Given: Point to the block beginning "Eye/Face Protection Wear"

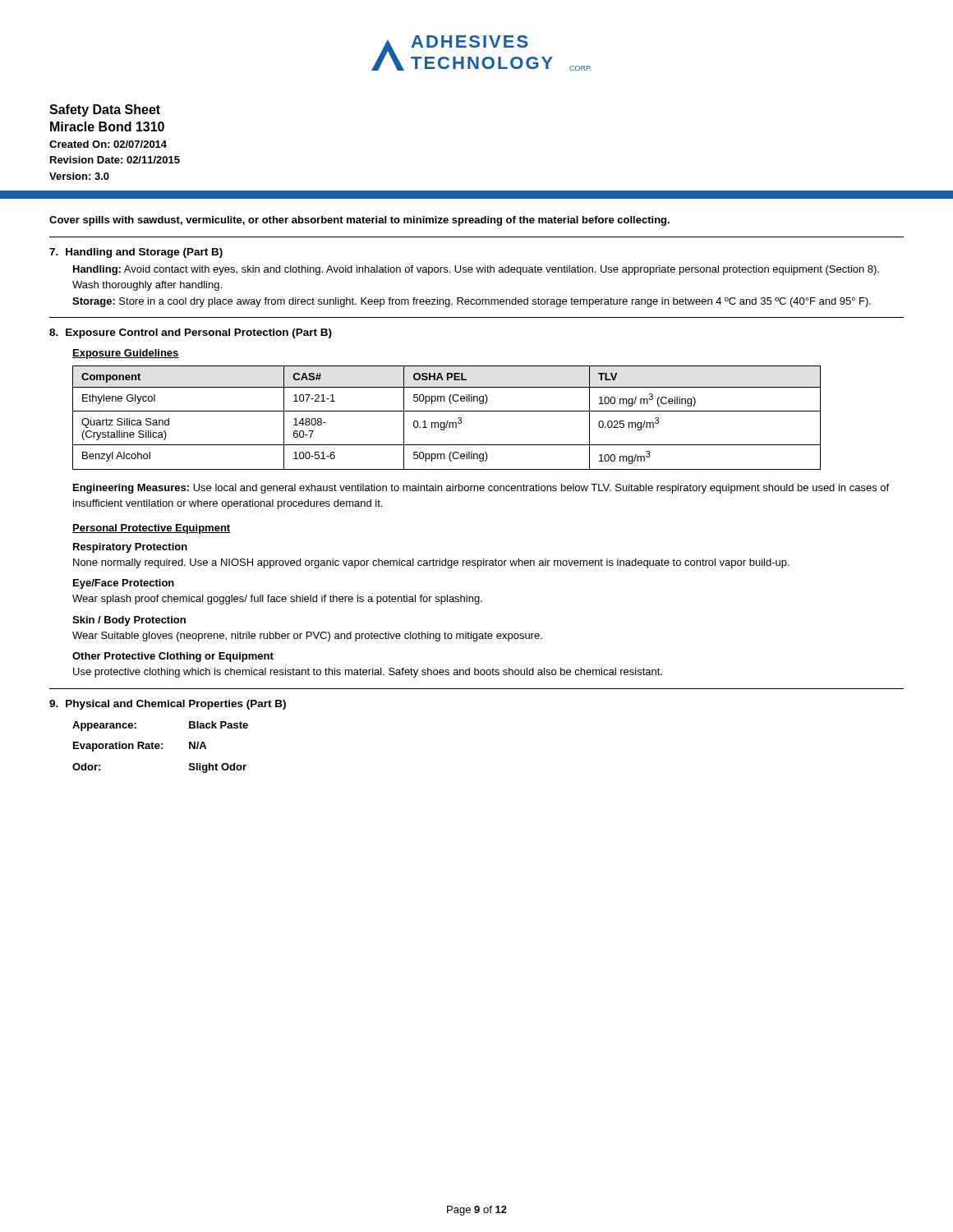Looking at the screenshot, I should (x=488, y=592).
